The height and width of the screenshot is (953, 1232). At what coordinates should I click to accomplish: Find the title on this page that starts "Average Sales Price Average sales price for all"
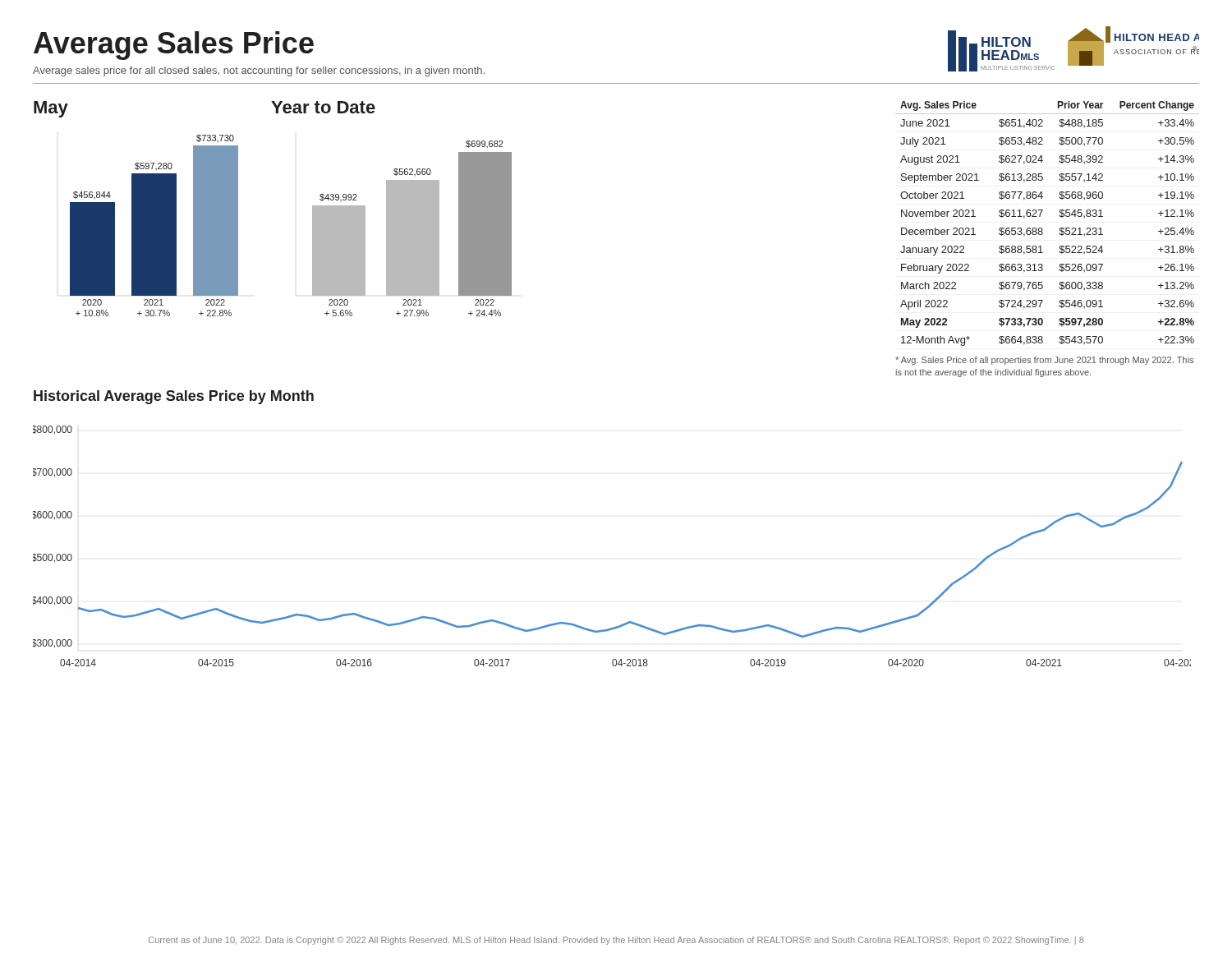(259, 51)
